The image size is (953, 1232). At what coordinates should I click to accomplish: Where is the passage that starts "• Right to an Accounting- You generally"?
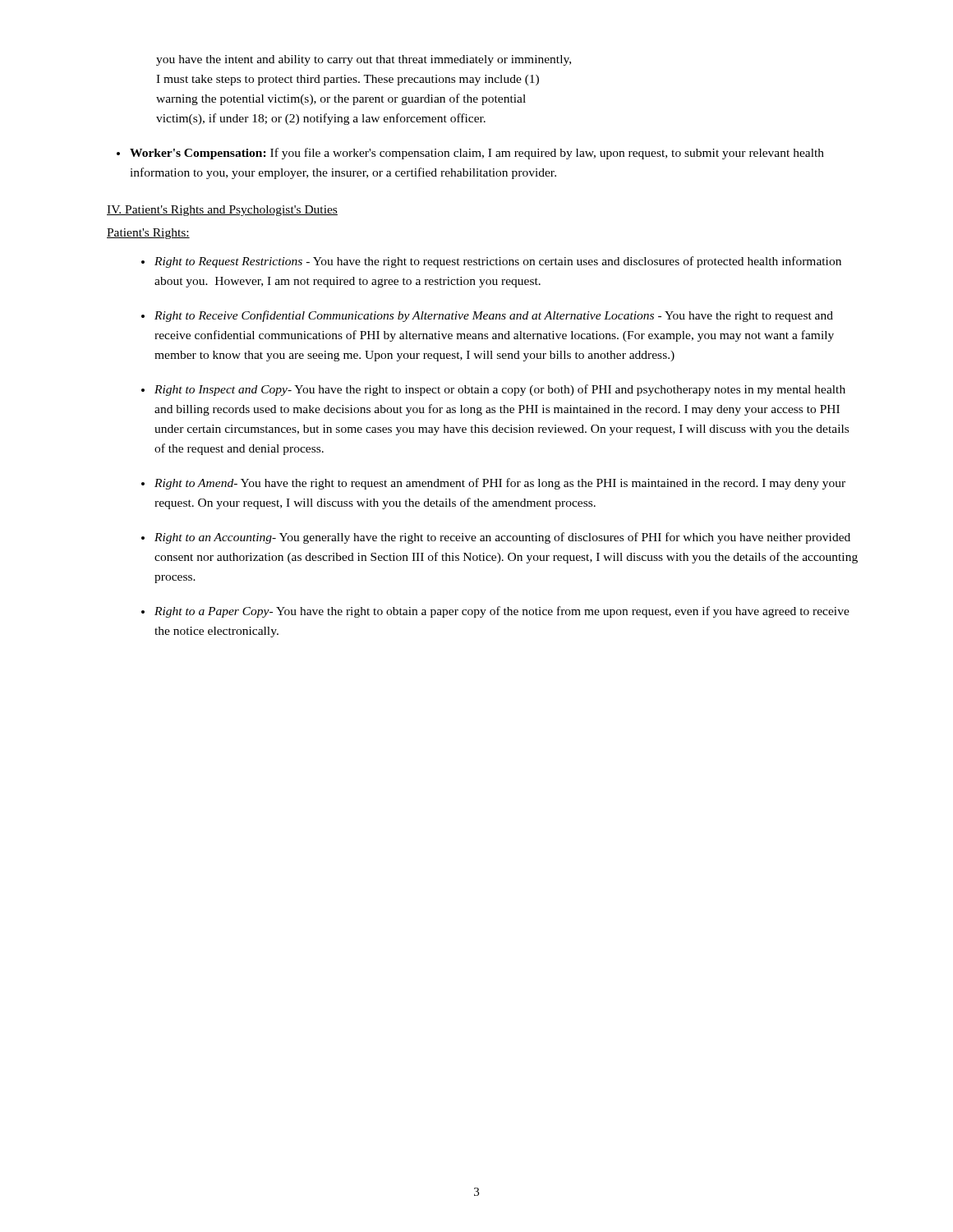coord(497,557)
